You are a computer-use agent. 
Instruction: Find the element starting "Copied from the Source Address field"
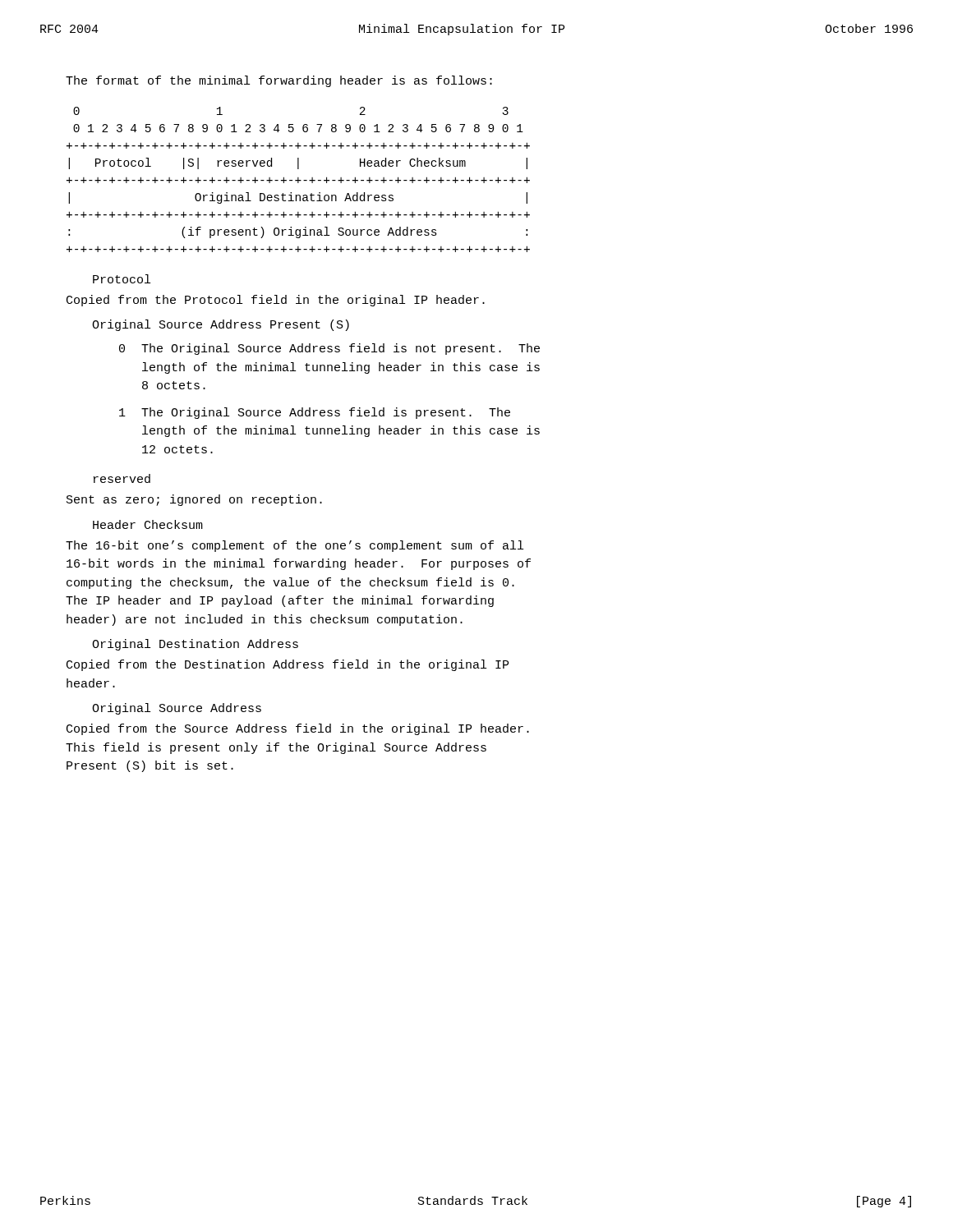click(x=299, y=748)
